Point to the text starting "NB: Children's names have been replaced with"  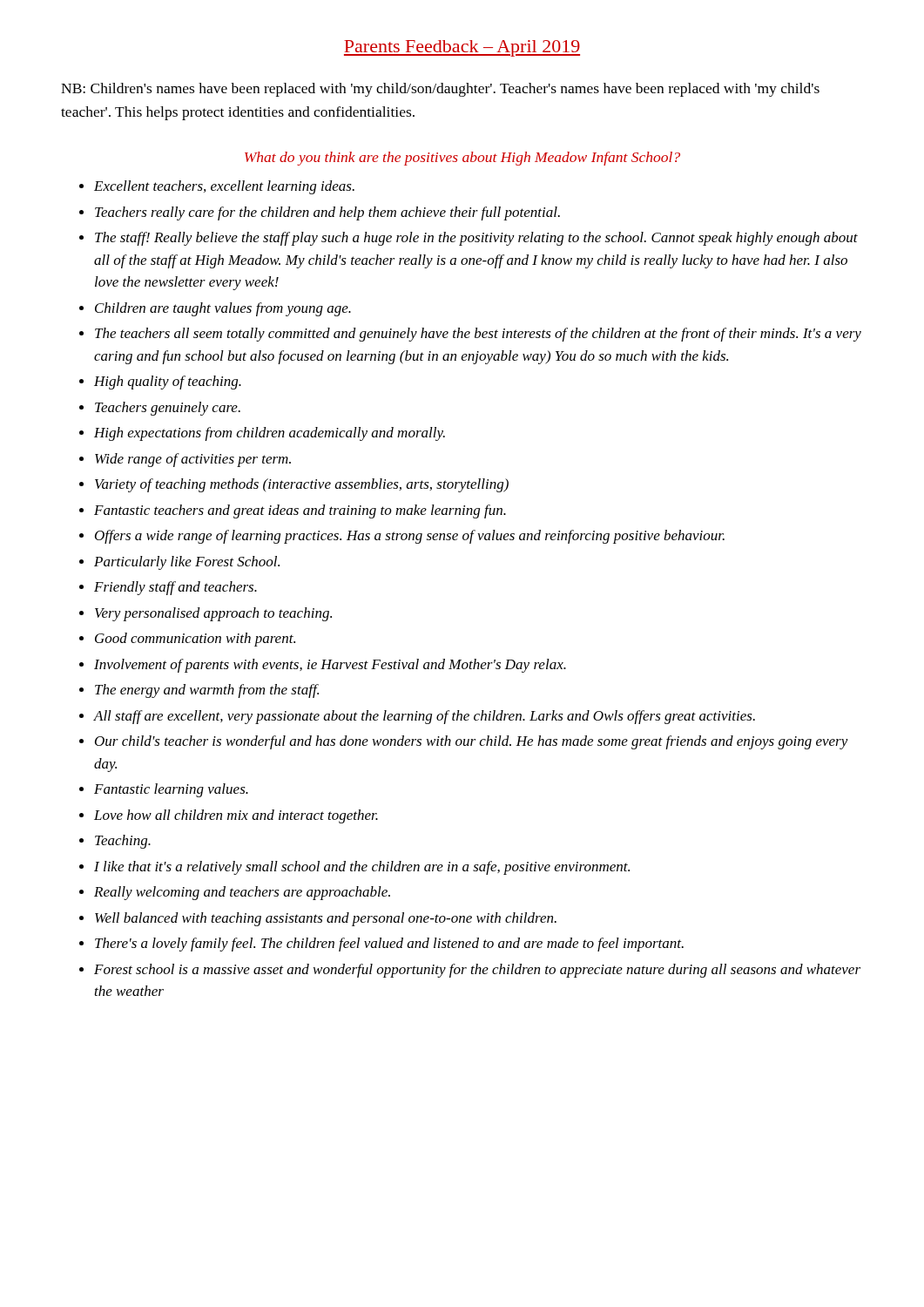(440, 100)
